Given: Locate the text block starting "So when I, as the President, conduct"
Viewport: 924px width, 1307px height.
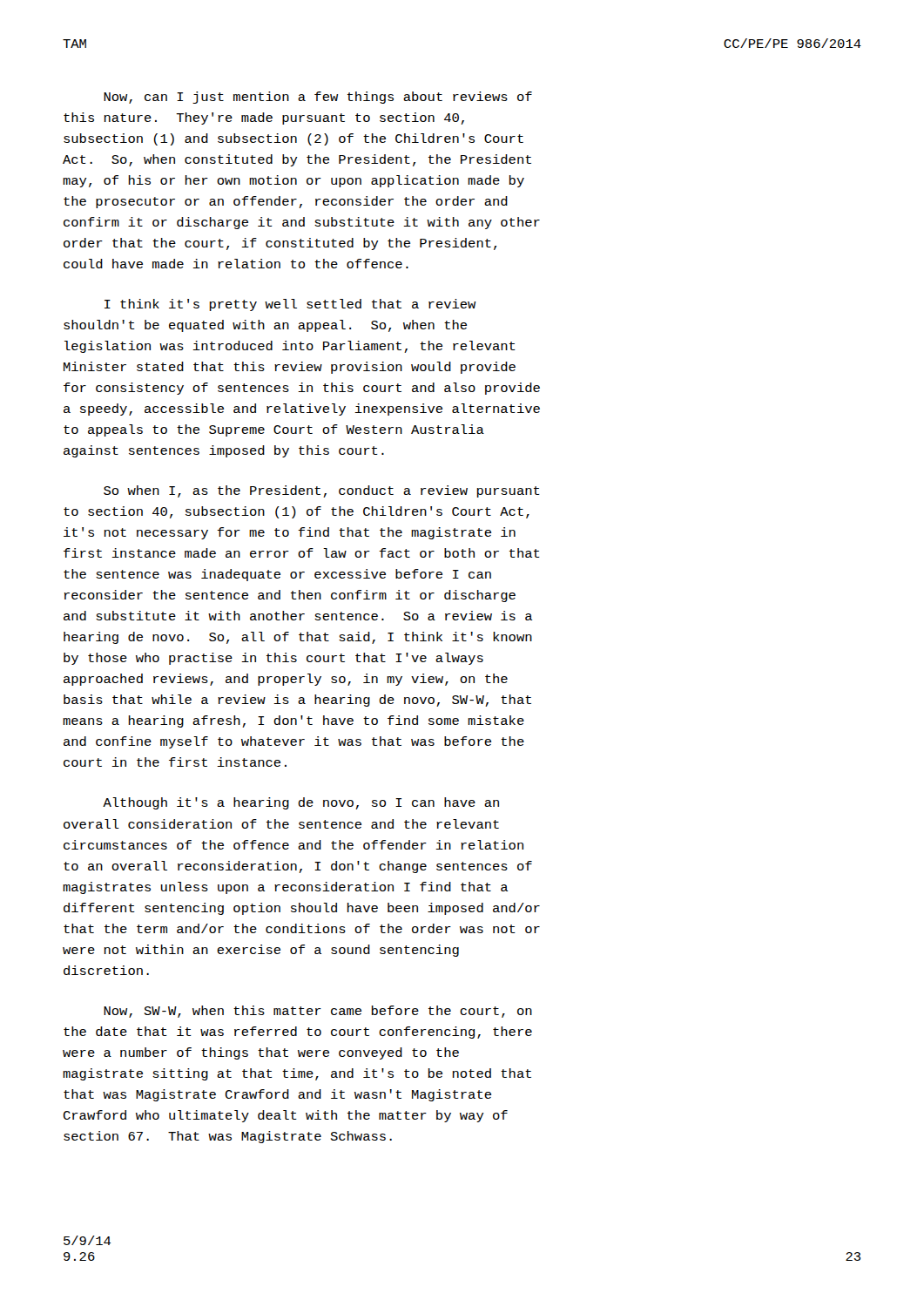Looking at the screenshot, I should click(x=302, y=628).
